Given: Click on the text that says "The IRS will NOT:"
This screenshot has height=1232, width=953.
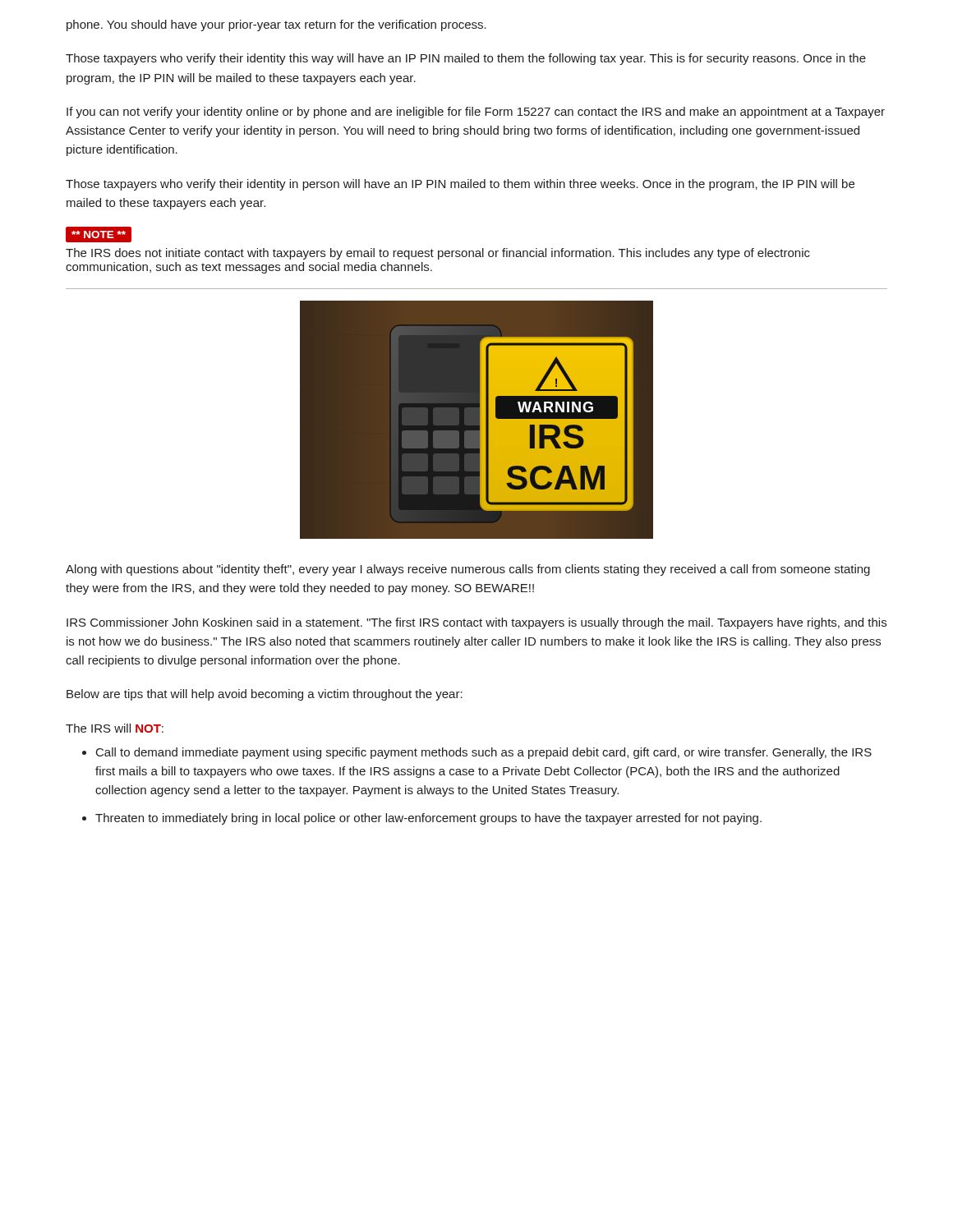Looking at the screenshot, I should (x=115, y=728).
